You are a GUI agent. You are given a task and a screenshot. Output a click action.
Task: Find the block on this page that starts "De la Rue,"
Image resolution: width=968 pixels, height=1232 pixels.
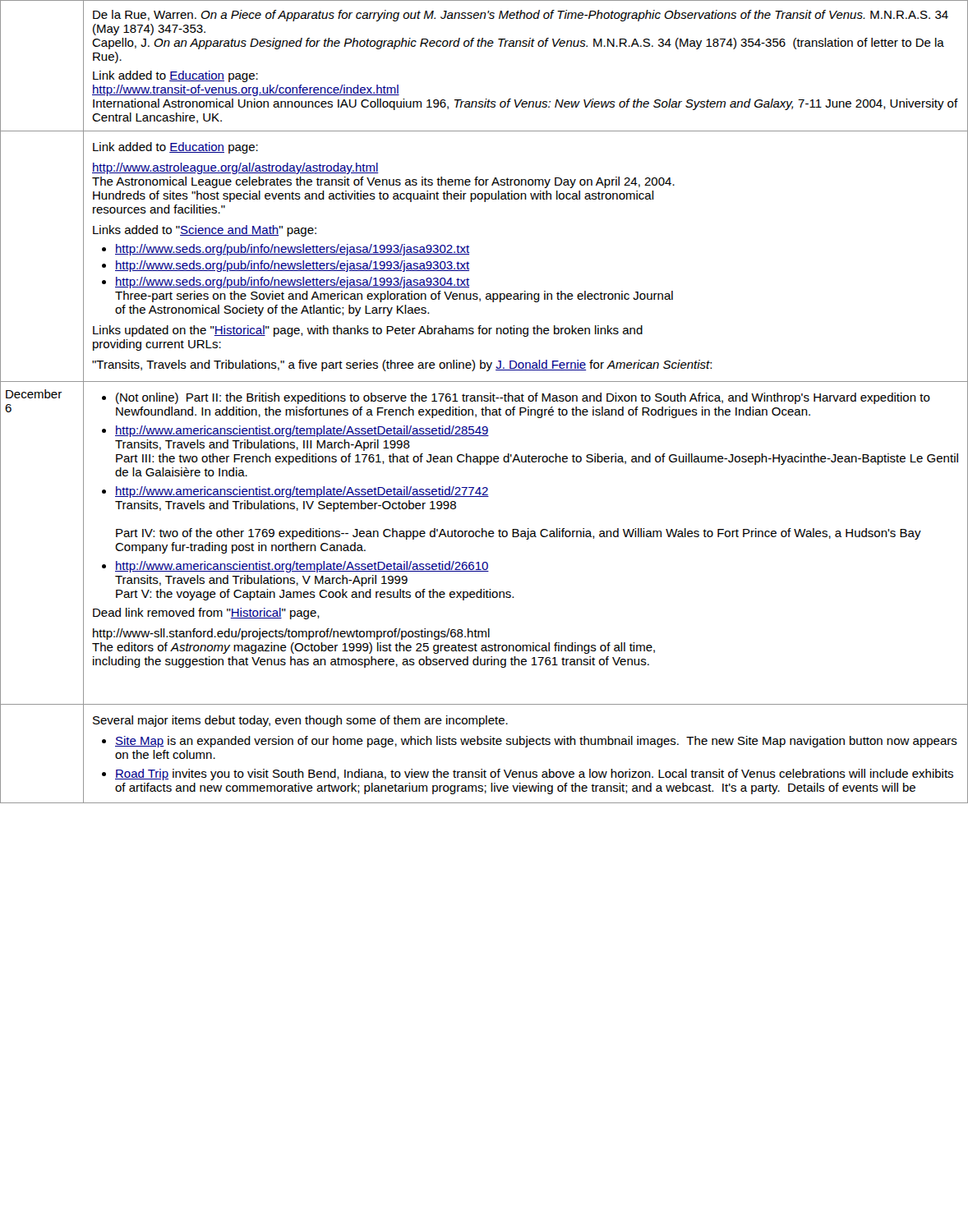coord(526,35)
